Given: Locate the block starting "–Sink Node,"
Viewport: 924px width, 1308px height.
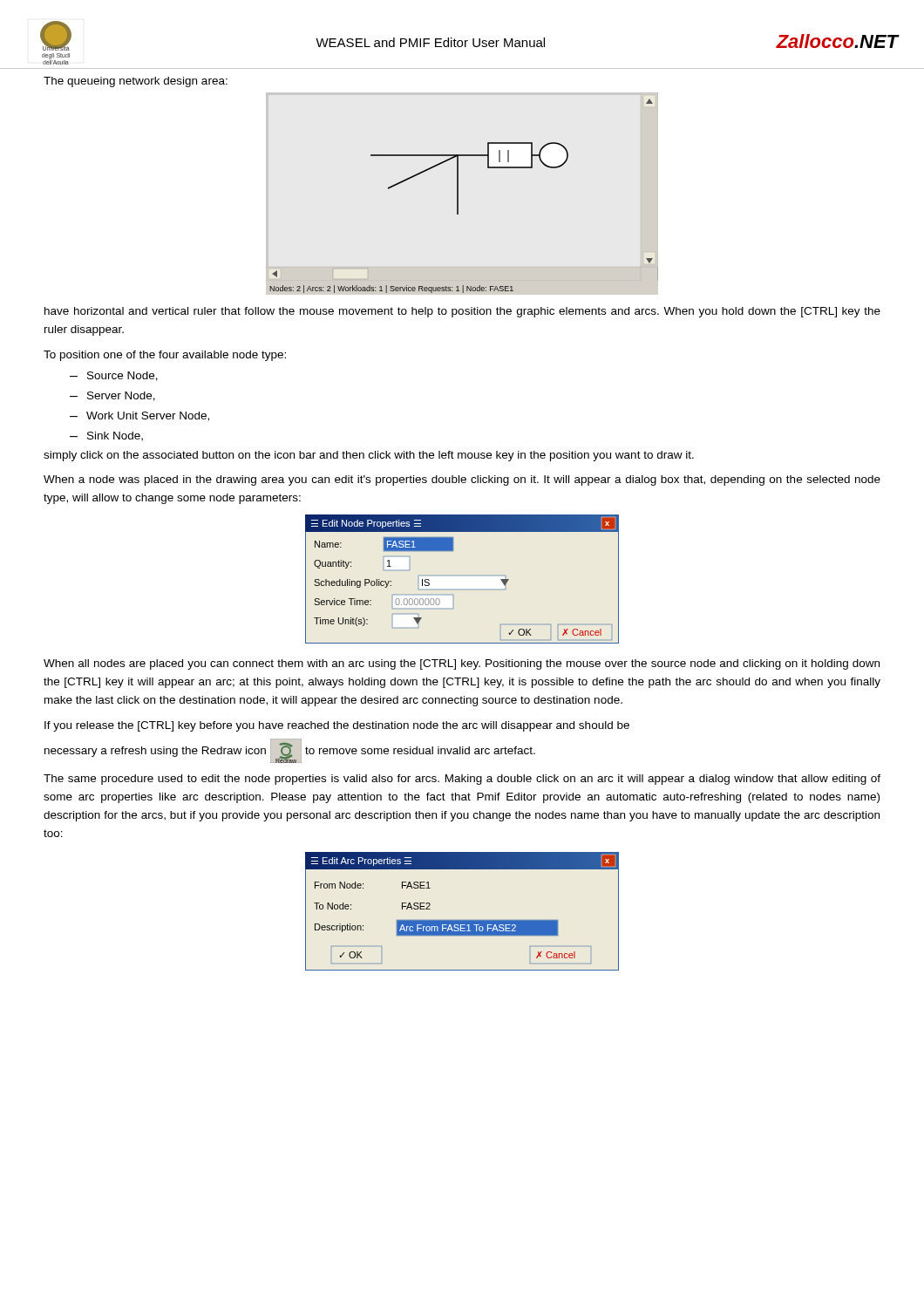Looking at the screenshot, I should point(107,436).
